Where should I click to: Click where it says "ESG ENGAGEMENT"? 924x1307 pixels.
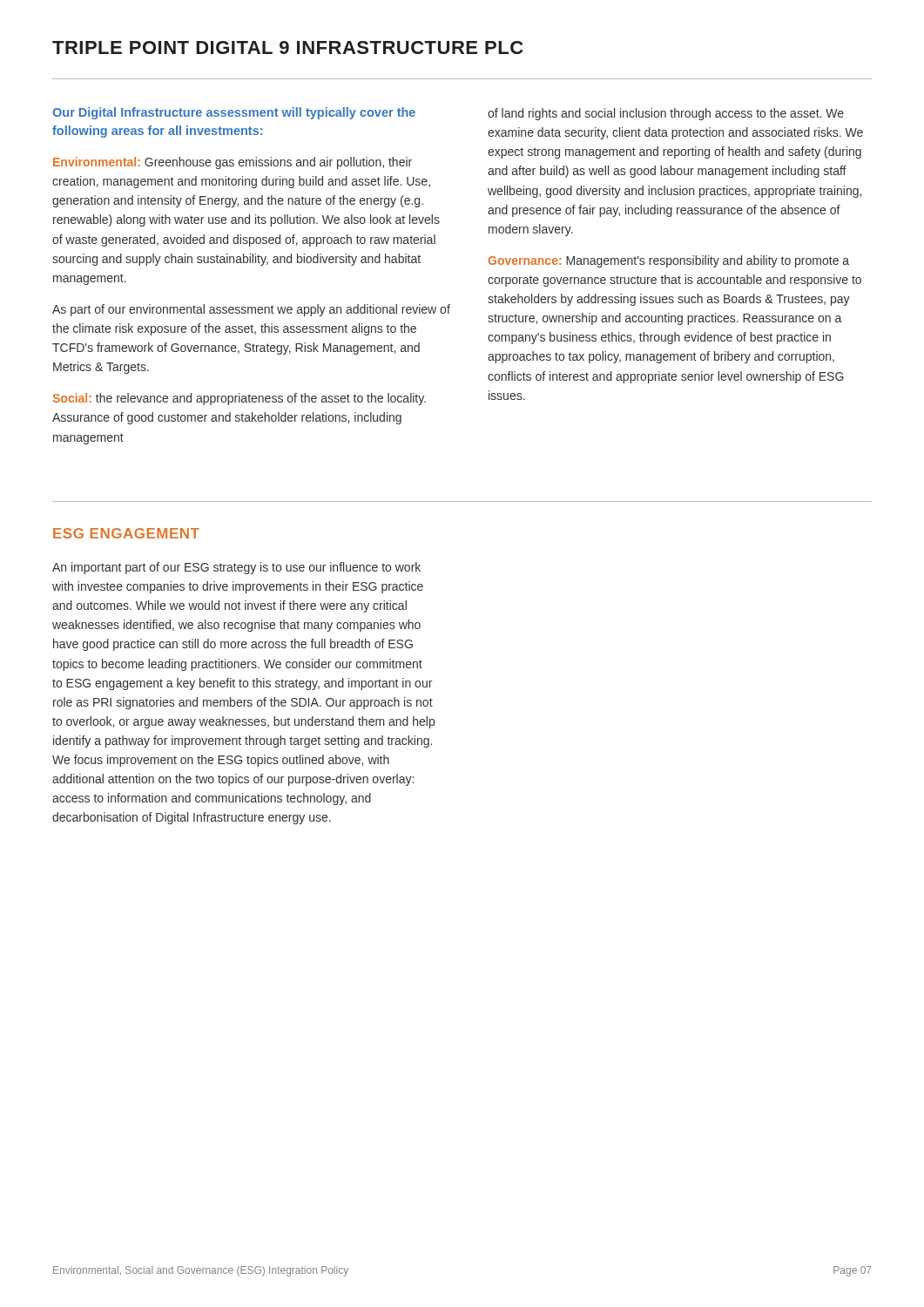(x=126, y=533)
